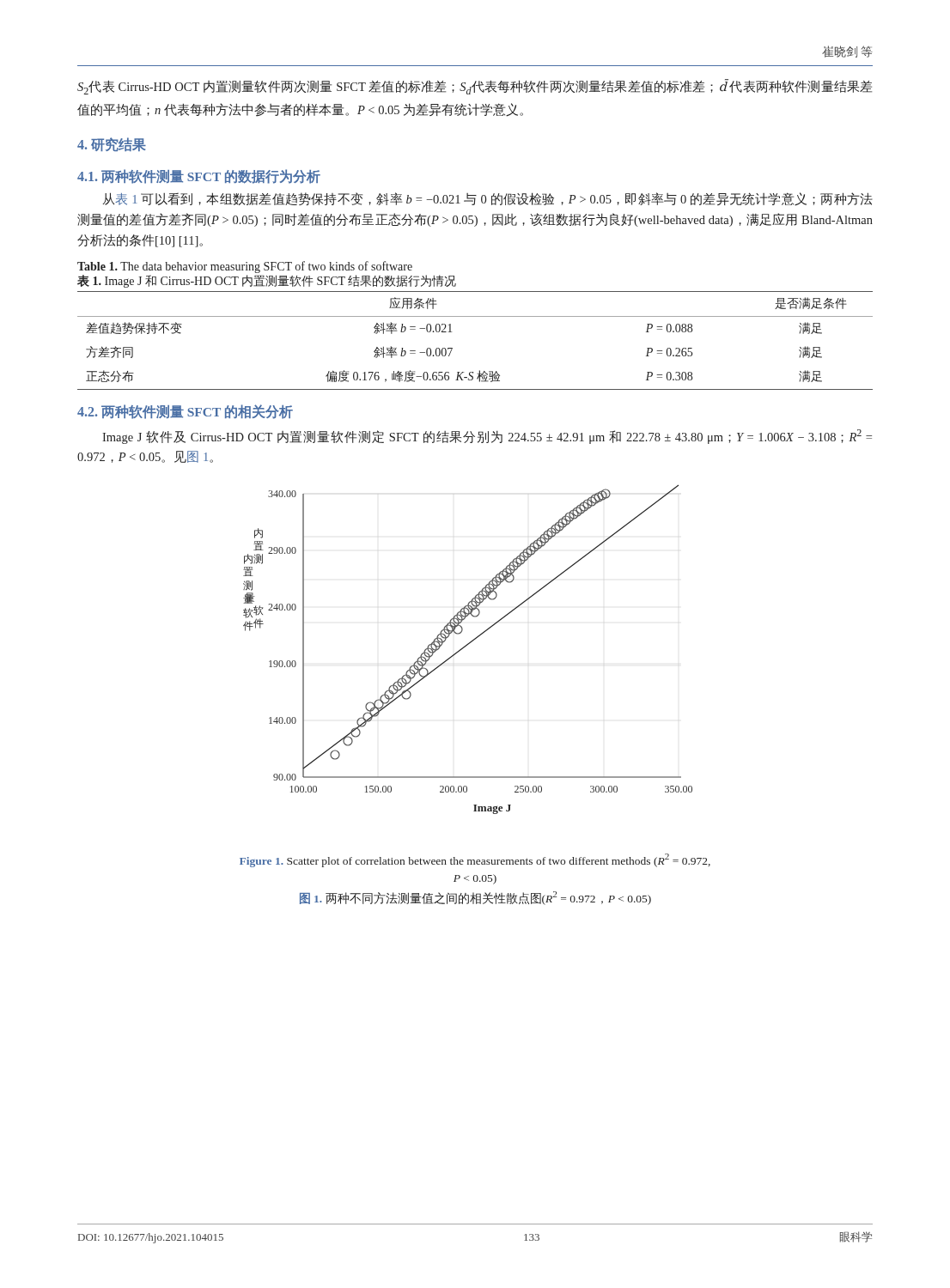Find the text block starting "Figure 1. Scatter plot of correlation between"
Image resolution: width=950 pixels, height=1288 pixels.
[x=475, y=878]
